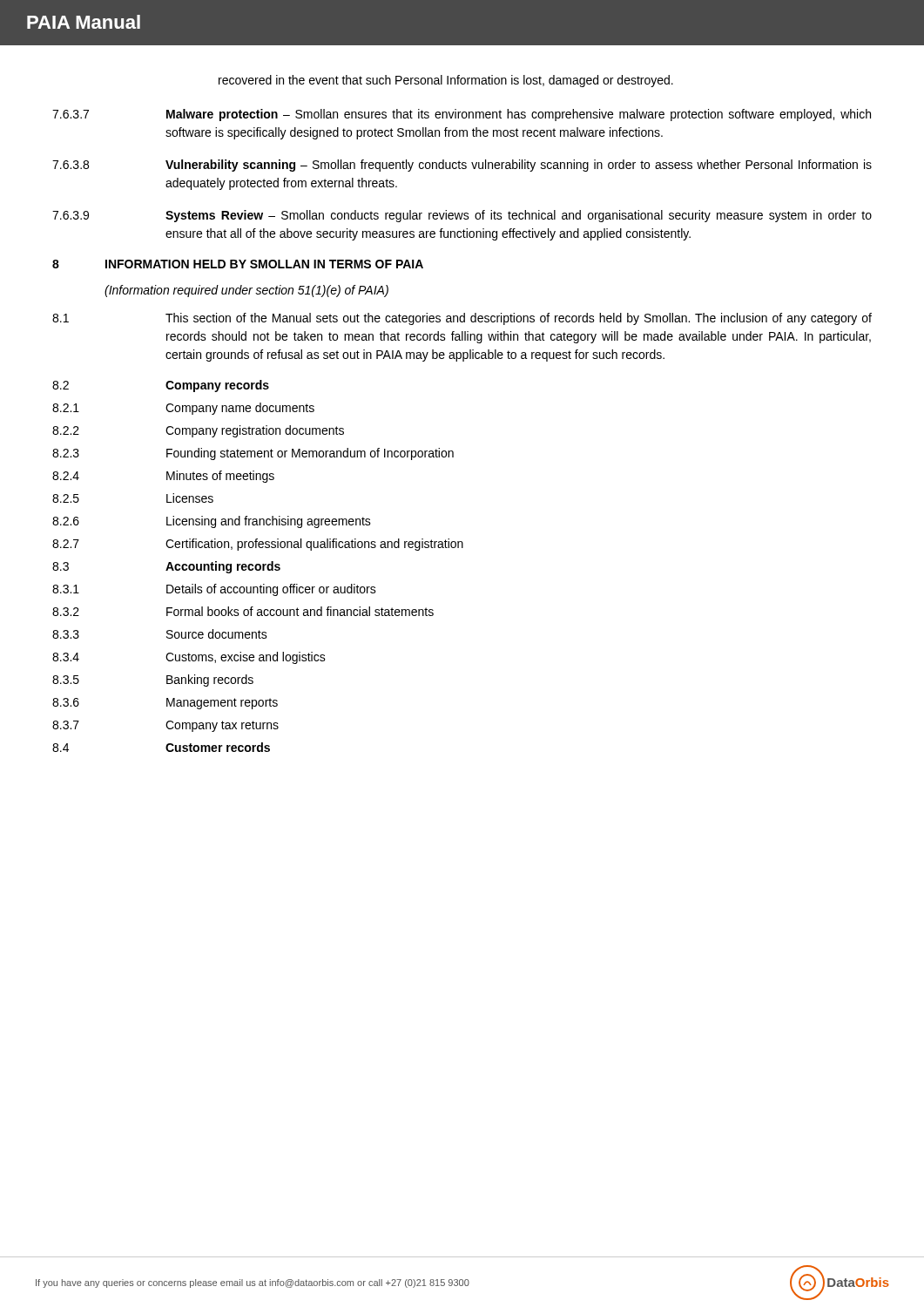Find the region starting "8.3.5 Banking records"
Screen dimensions: 1307x924
[66, 680]
